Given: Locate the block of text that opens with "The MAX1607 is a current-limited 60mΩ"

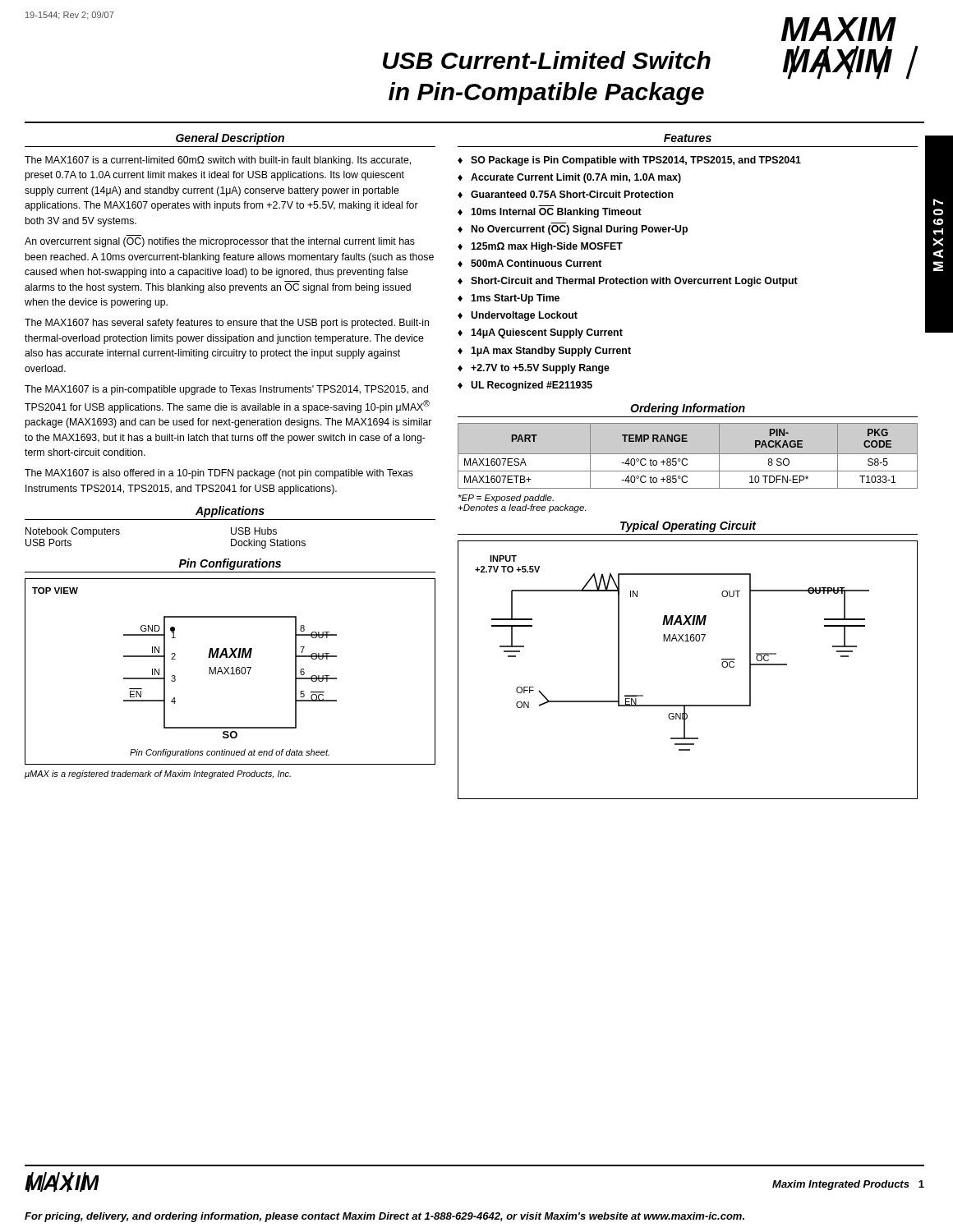Looking at the screenshot, I should point(221,190).
